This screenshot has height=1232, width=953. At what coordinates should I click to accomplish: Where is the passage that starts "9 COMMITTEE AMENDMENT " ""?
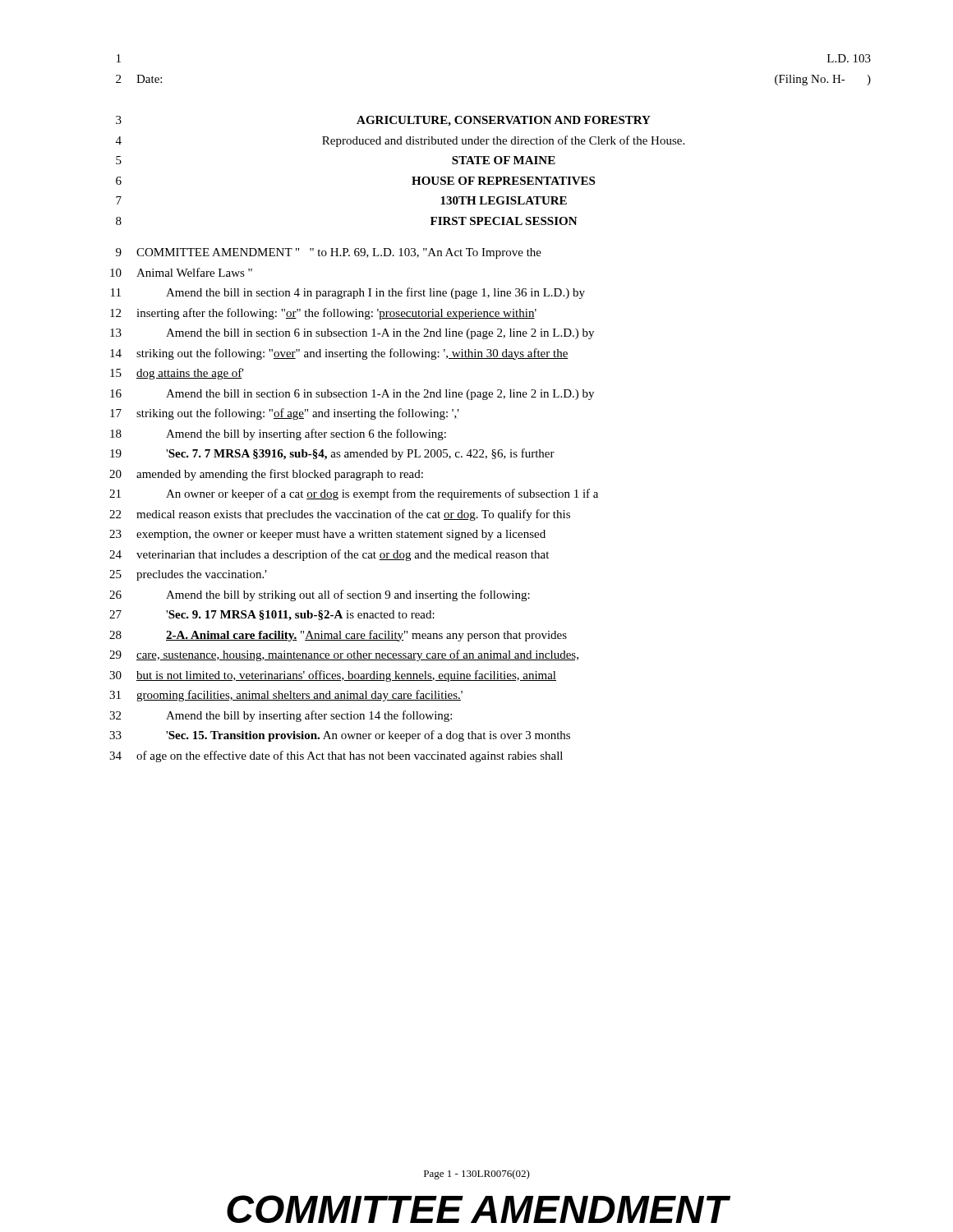(476, 262)
